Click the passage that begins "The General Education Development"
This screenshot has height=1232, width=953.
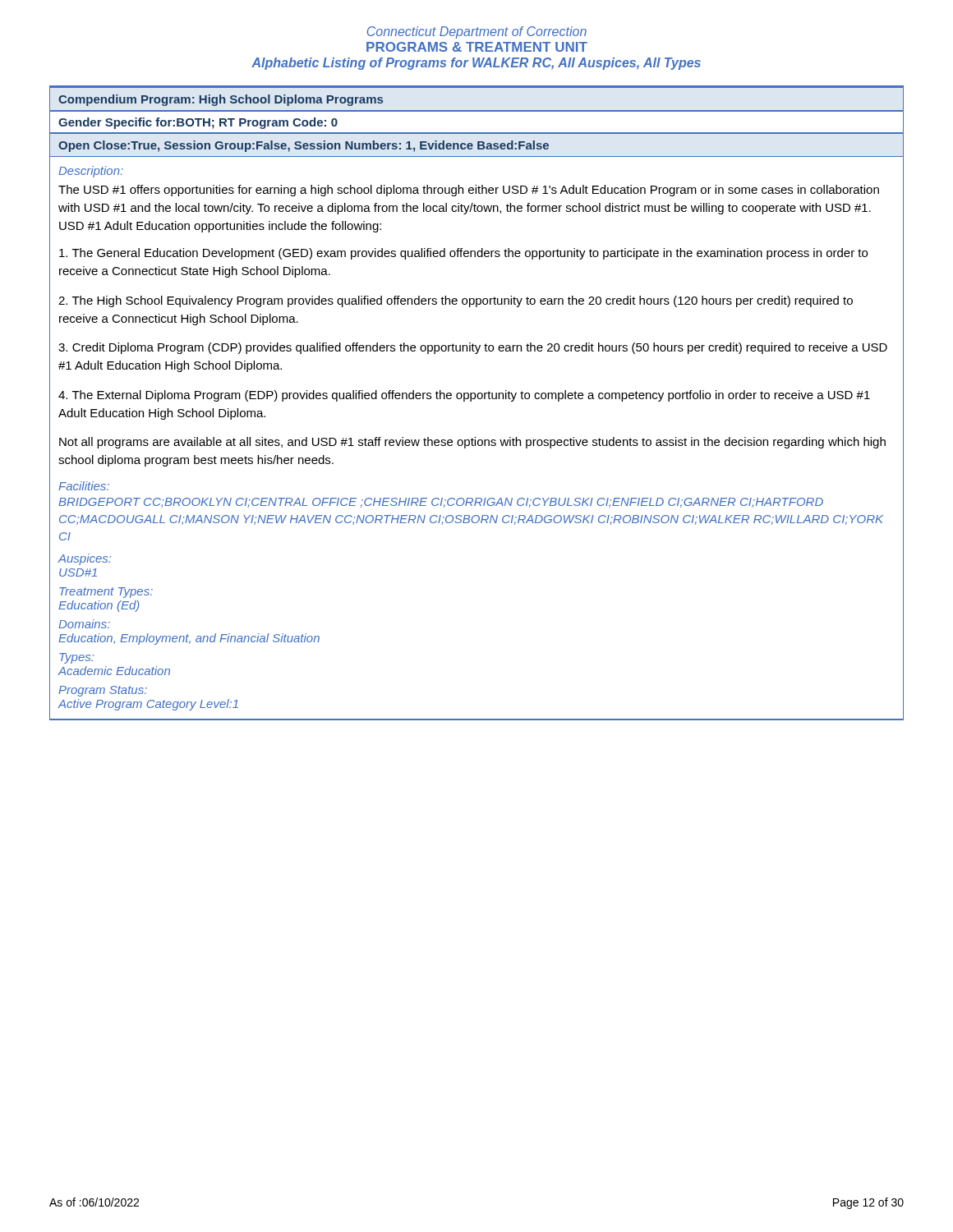point(476,262)
